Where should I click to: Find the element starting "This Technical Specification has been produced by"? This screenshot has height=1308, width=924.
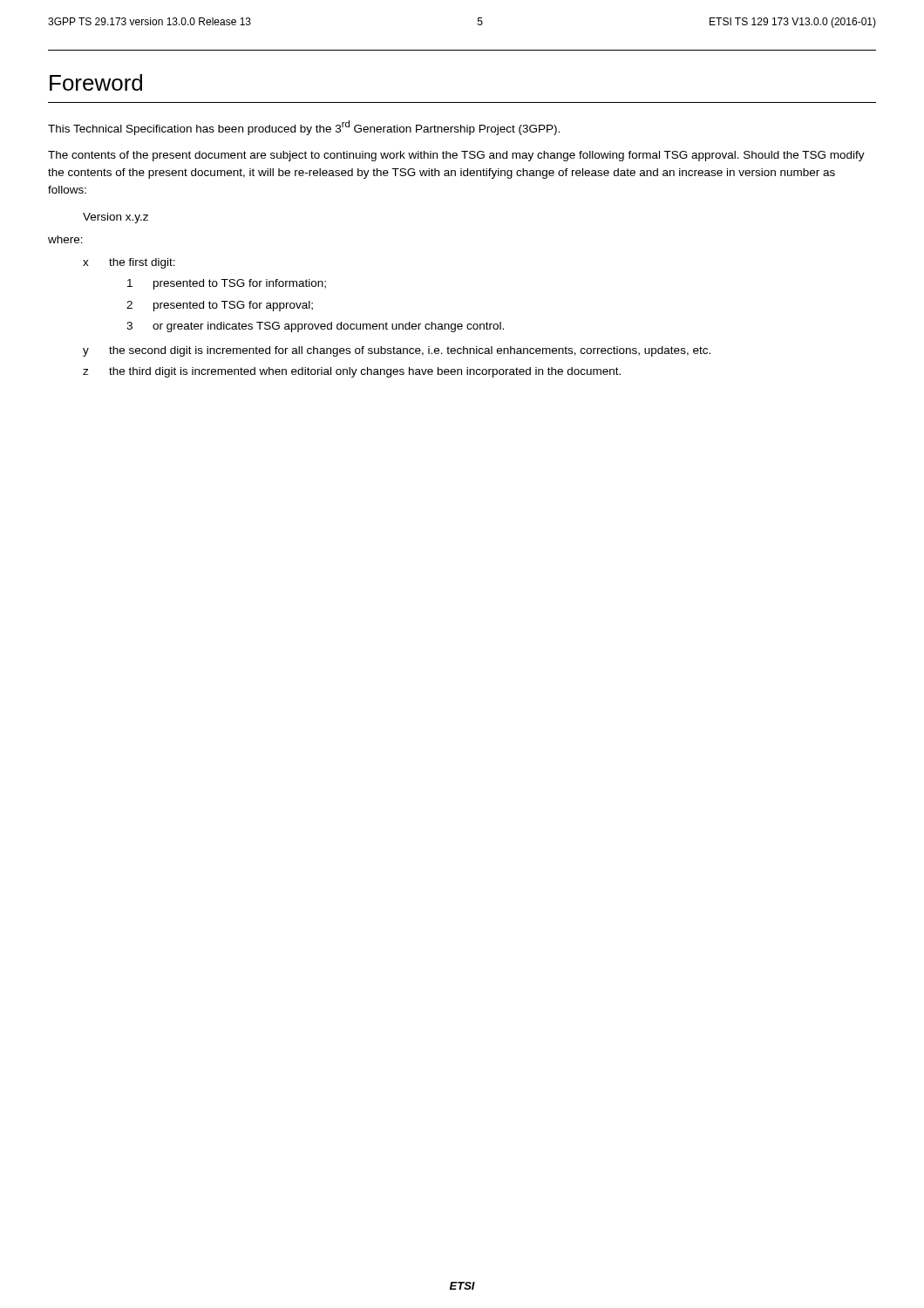304,127
